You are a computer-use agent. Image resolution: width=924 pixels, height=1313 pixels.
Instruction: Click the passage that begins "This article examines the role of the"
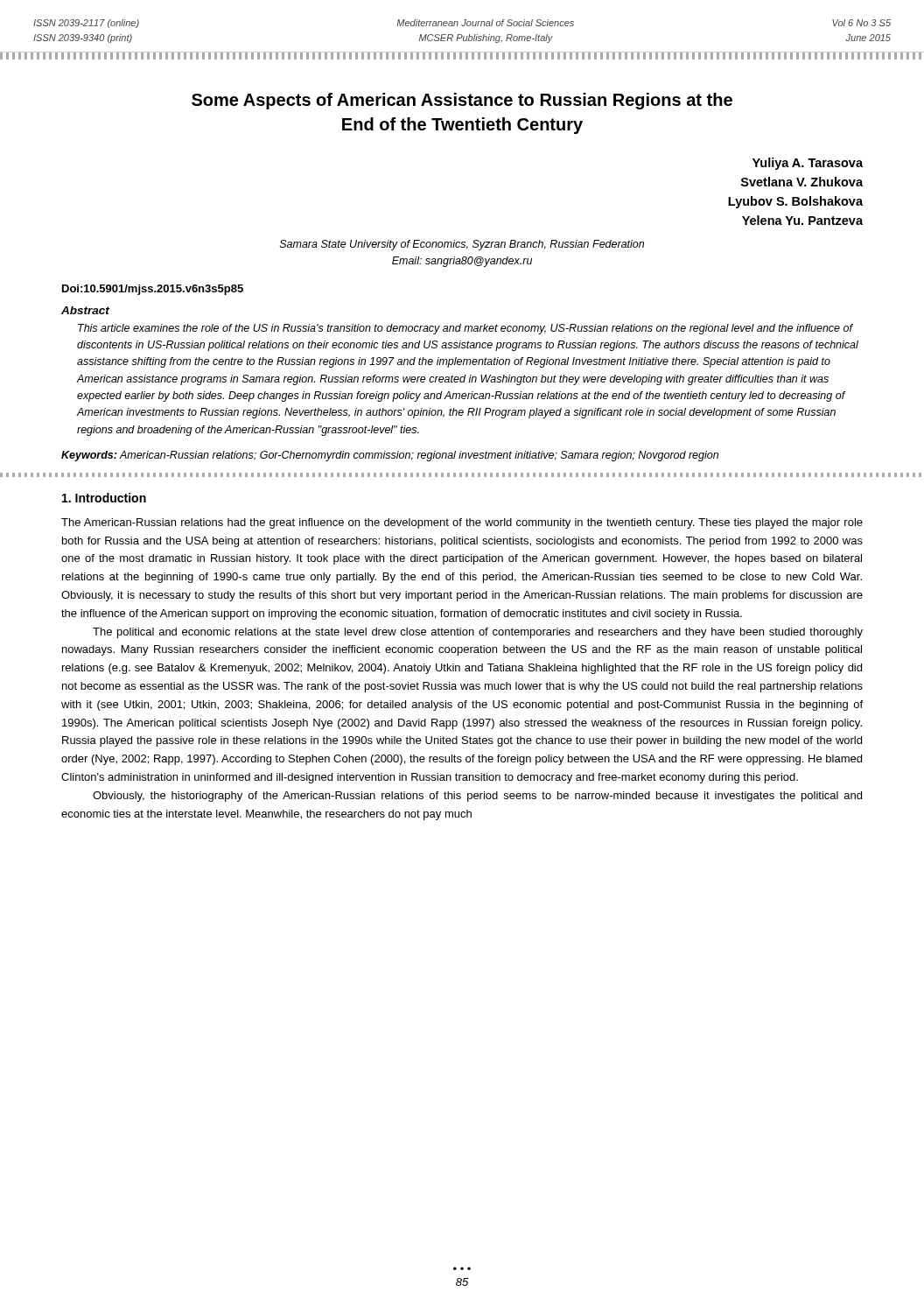468,379
